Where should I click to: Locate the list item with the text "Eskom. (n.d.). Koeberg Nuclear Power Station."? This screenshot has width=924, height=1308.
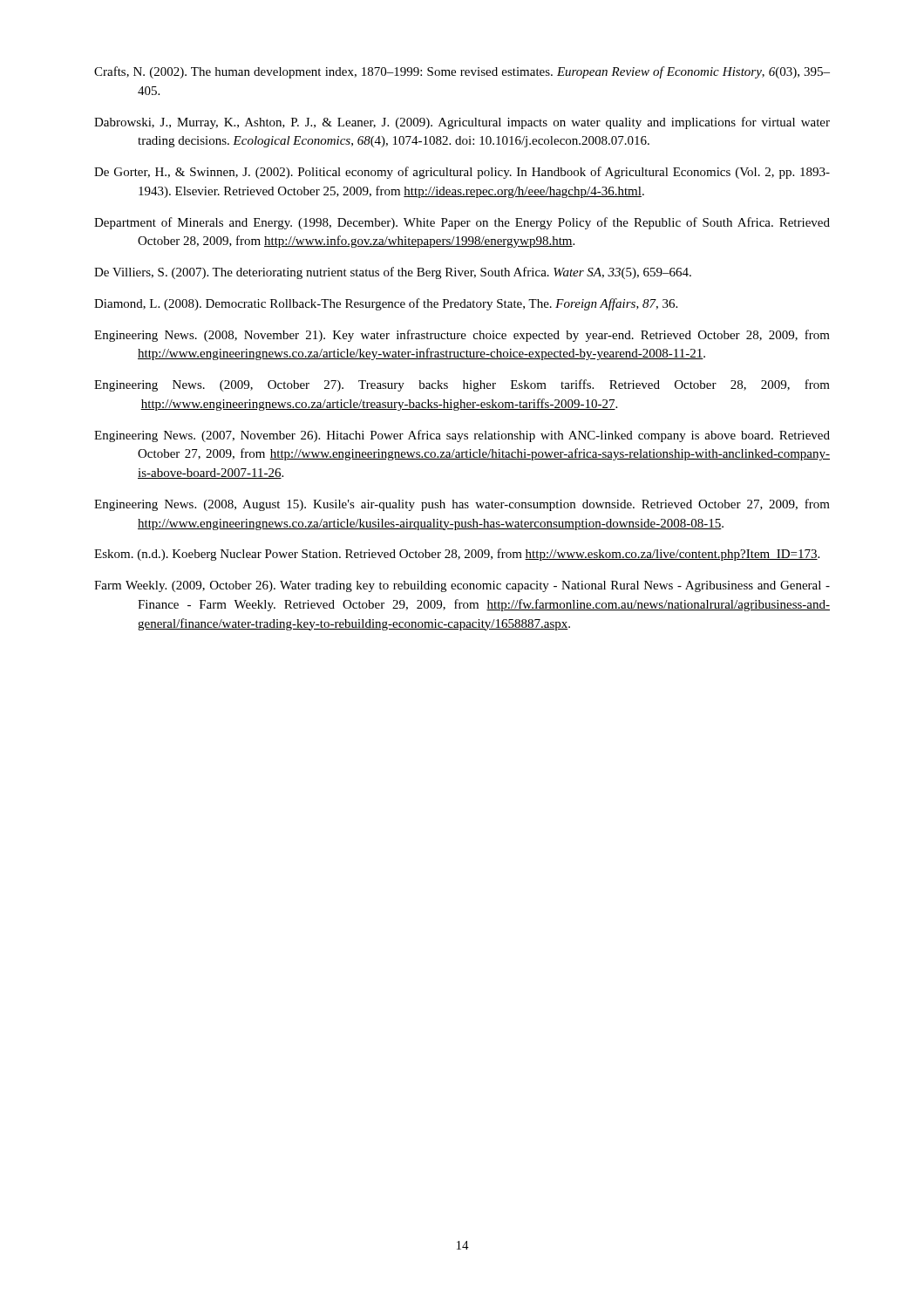(457, 554)
